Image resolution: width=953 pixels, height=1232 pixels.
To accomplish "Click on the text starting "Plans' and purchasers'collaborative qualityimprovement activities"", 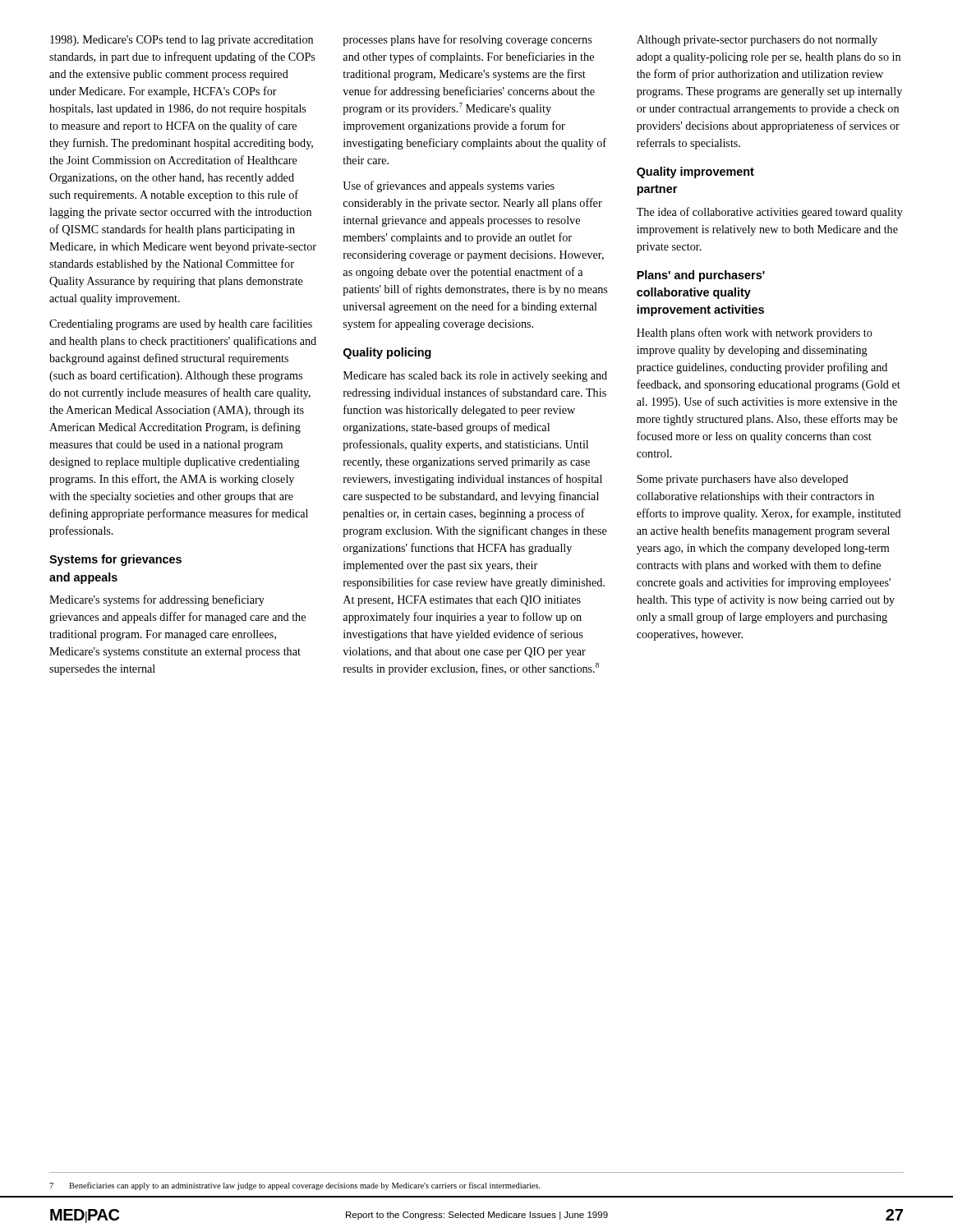I will pos(701,292).
